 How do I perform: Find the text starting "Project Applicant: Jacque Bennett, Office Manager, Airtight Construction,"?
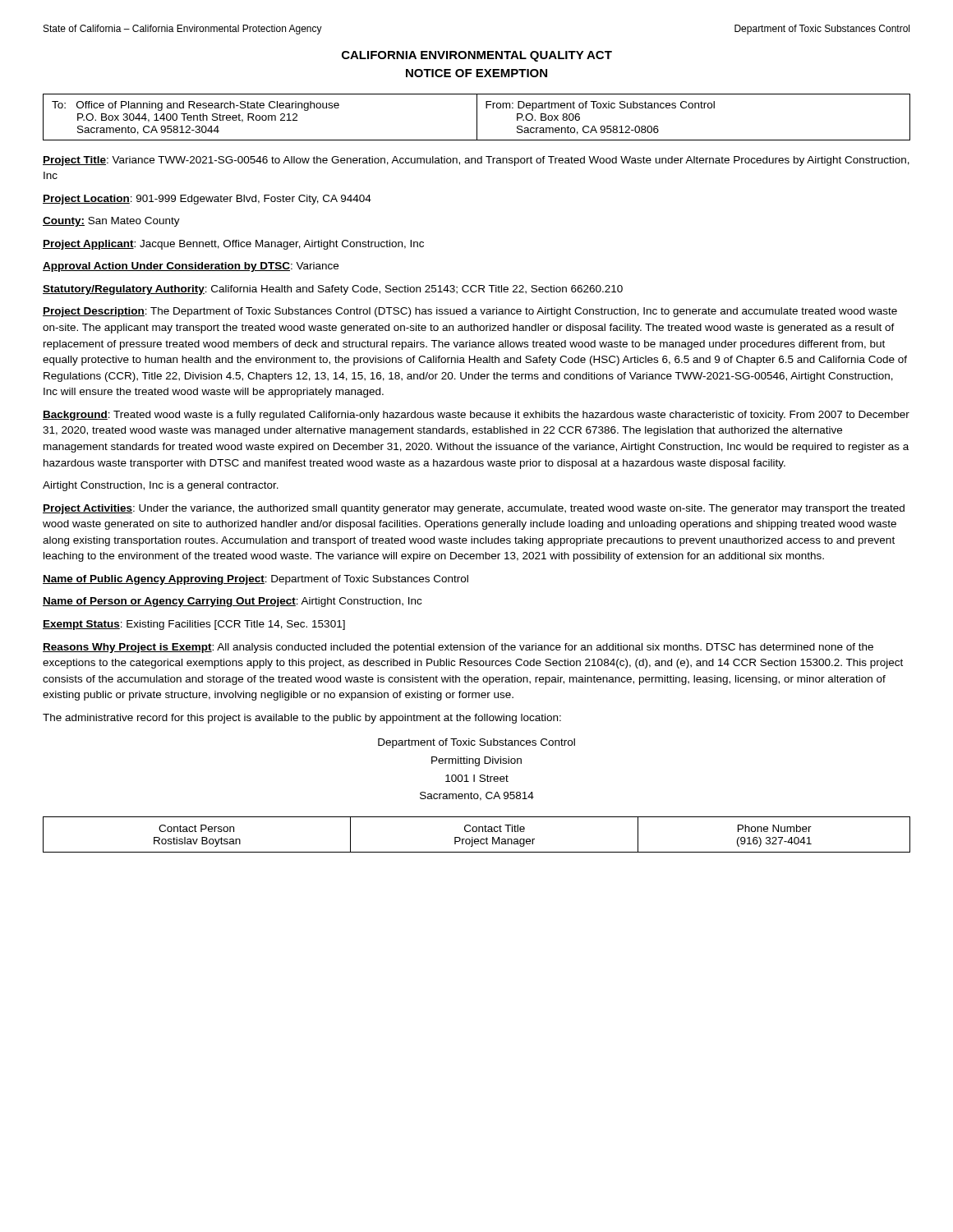(x=233, y=245)
